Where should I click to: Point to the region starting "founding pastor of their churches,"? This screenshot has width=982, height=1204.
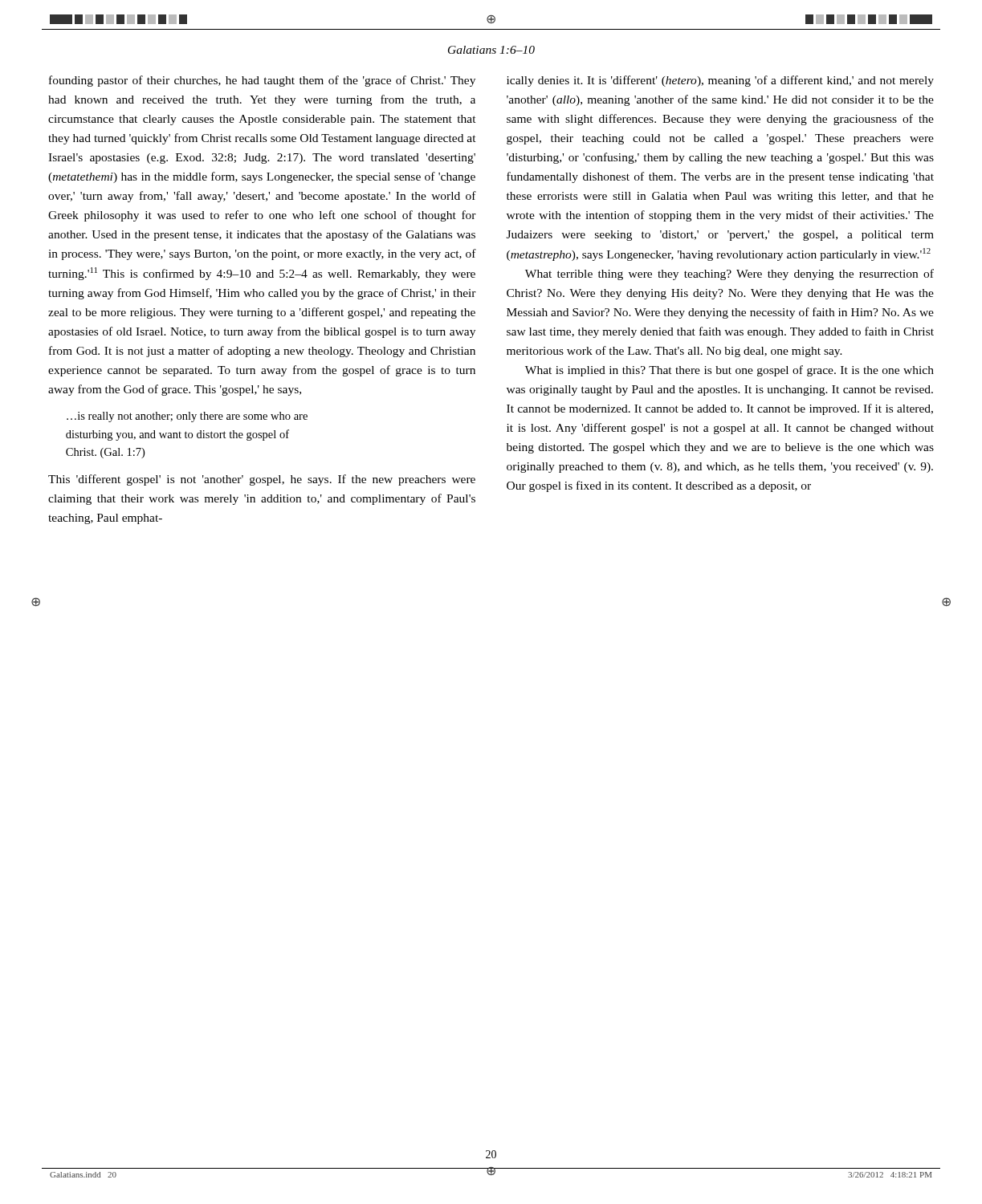click(x=262, y=299)
